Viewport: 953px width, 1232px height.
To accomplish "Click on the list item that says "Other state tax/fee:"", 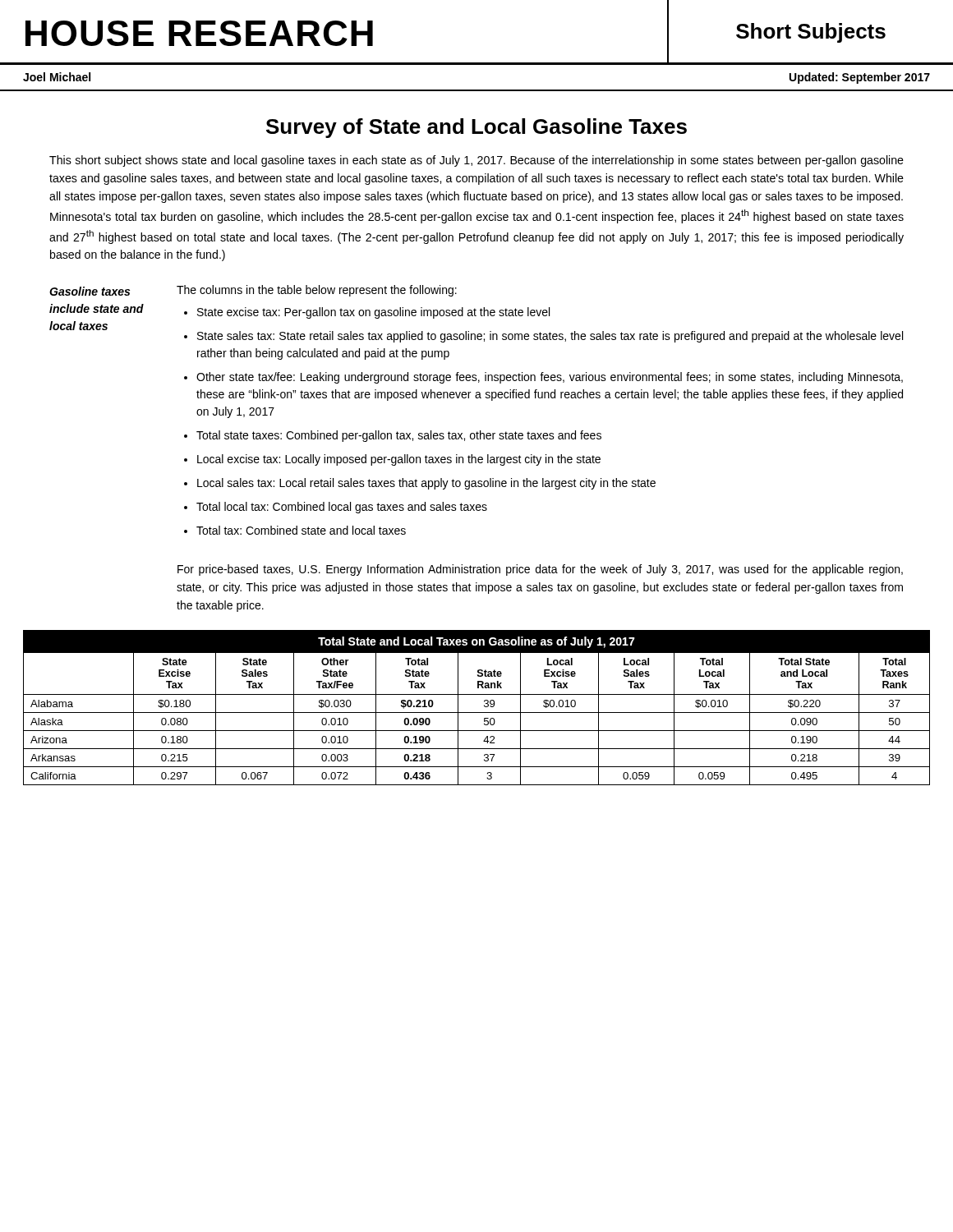I will 550,395.
